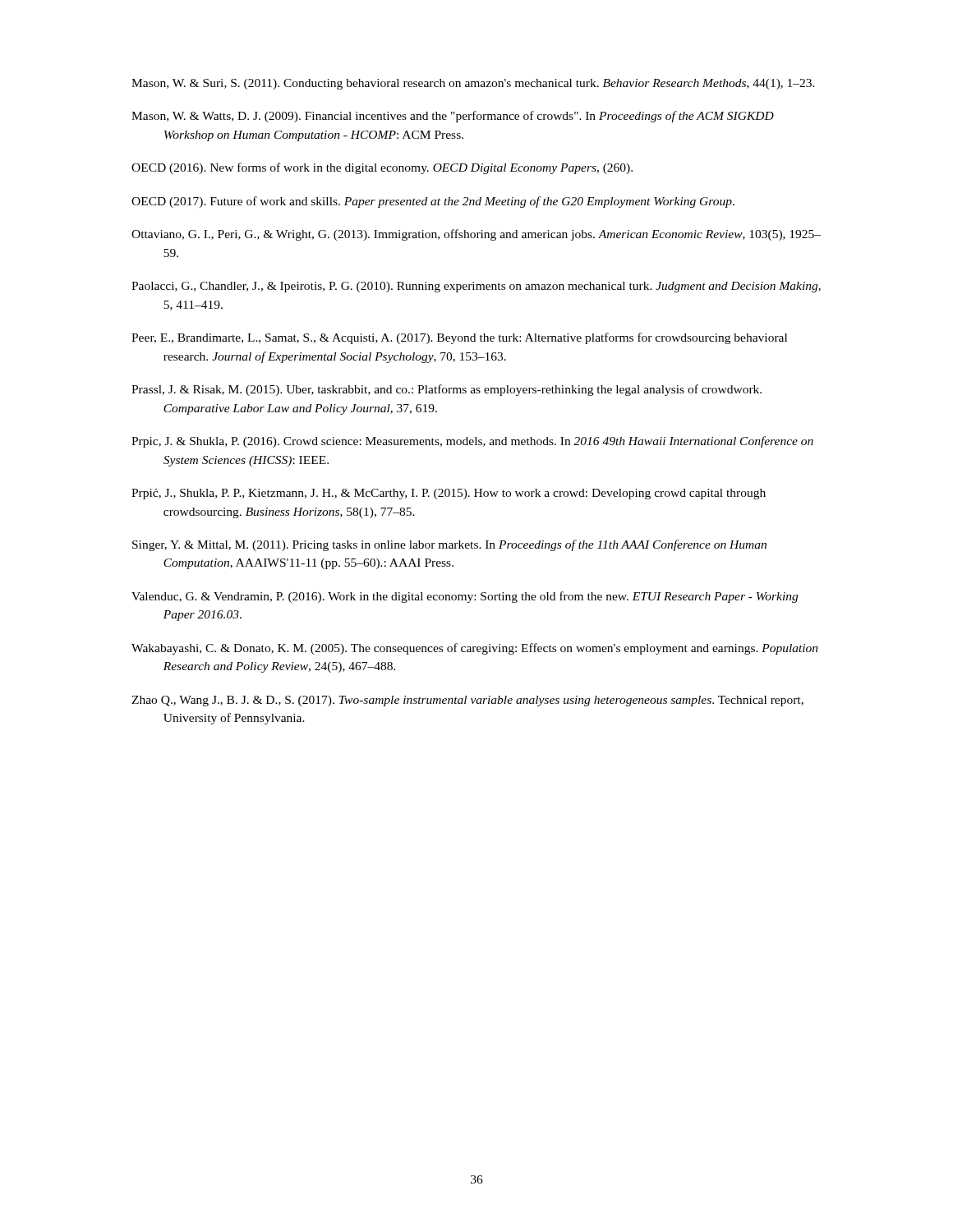The width and height of the screenshot is (953, 1232).
Task: Where is the passage that starts "Wakabayashi, C. &"?
Action: [475, 657]
